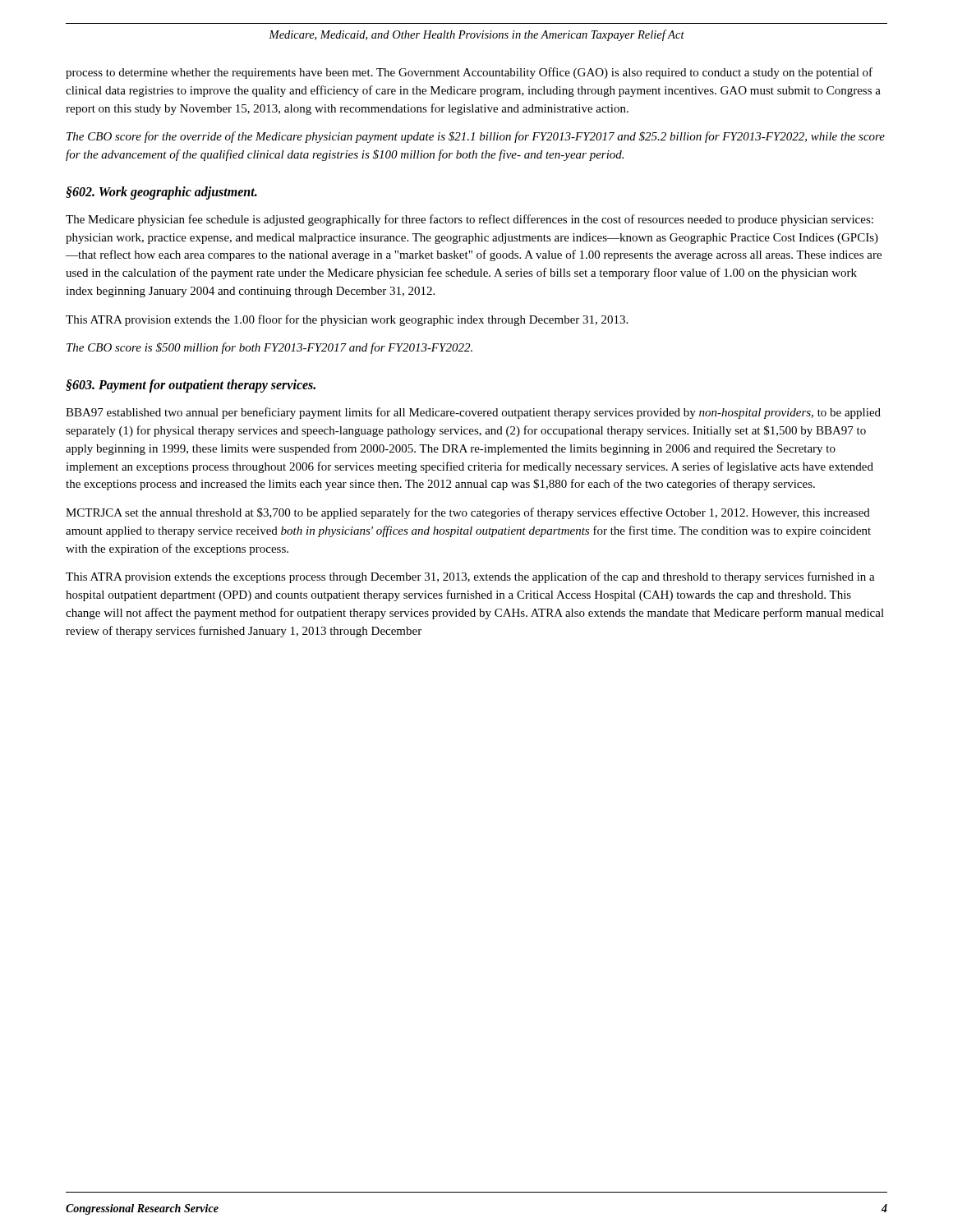This screenshot has height=1232, width=953.
Task: Locate the text block that says "The CBO score is $500 million for both"
Action: pyautogui.click(x=476, y=348)
